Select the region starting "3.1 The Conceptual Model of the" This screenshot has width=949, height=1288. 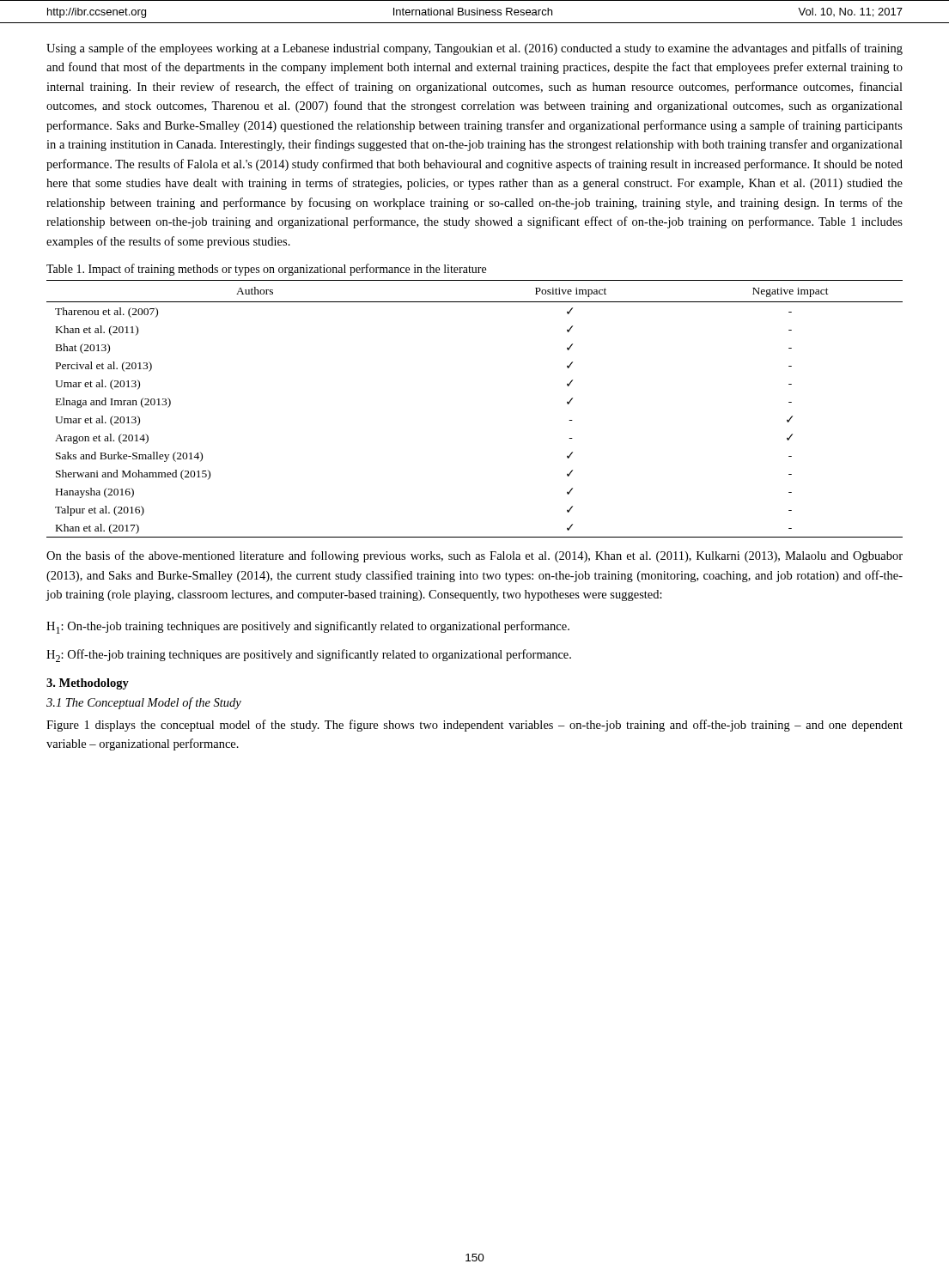click(144, 702)
